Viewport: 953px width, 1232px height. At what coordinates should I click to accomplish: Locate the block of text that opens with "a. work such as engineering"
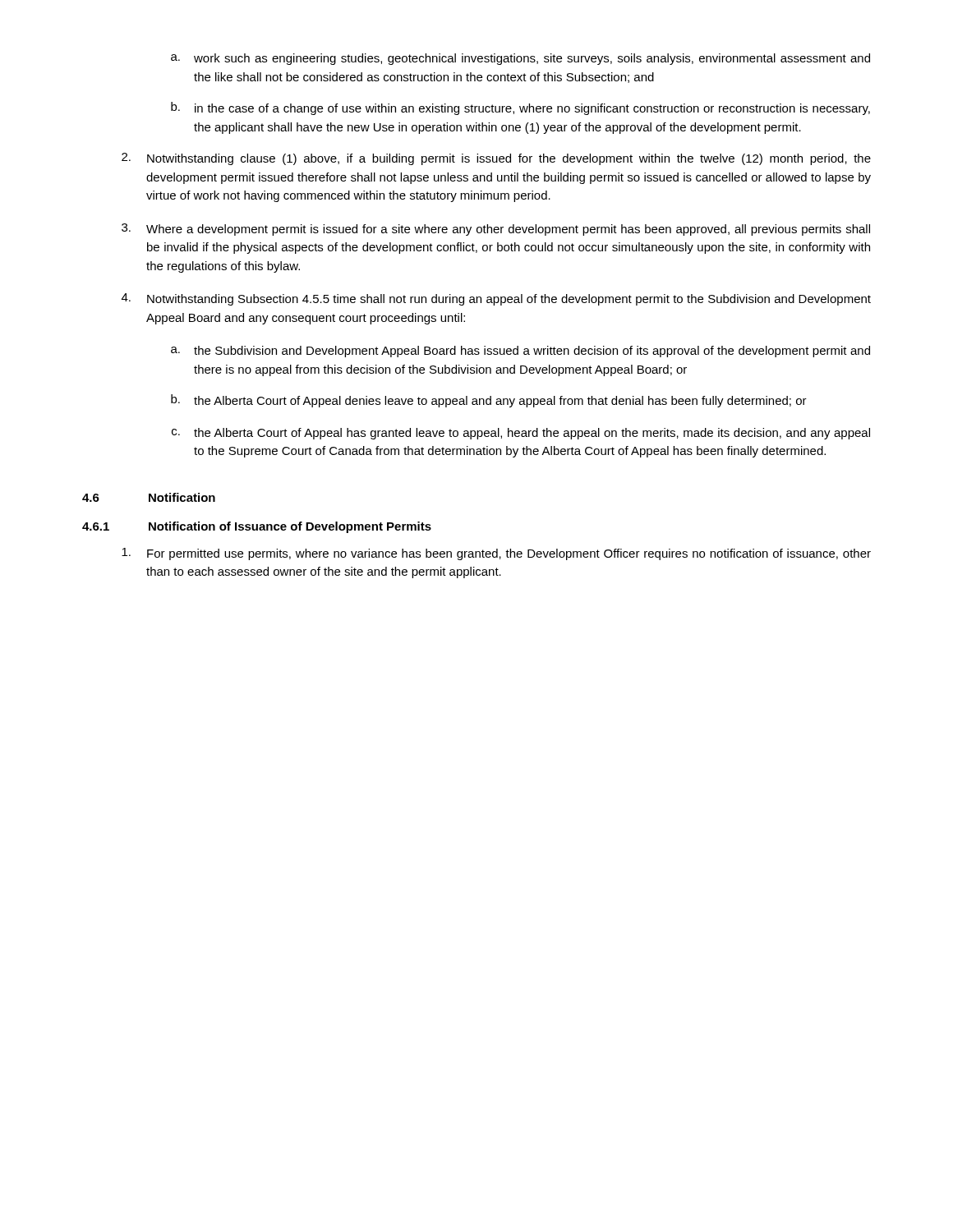pos(509,68)
